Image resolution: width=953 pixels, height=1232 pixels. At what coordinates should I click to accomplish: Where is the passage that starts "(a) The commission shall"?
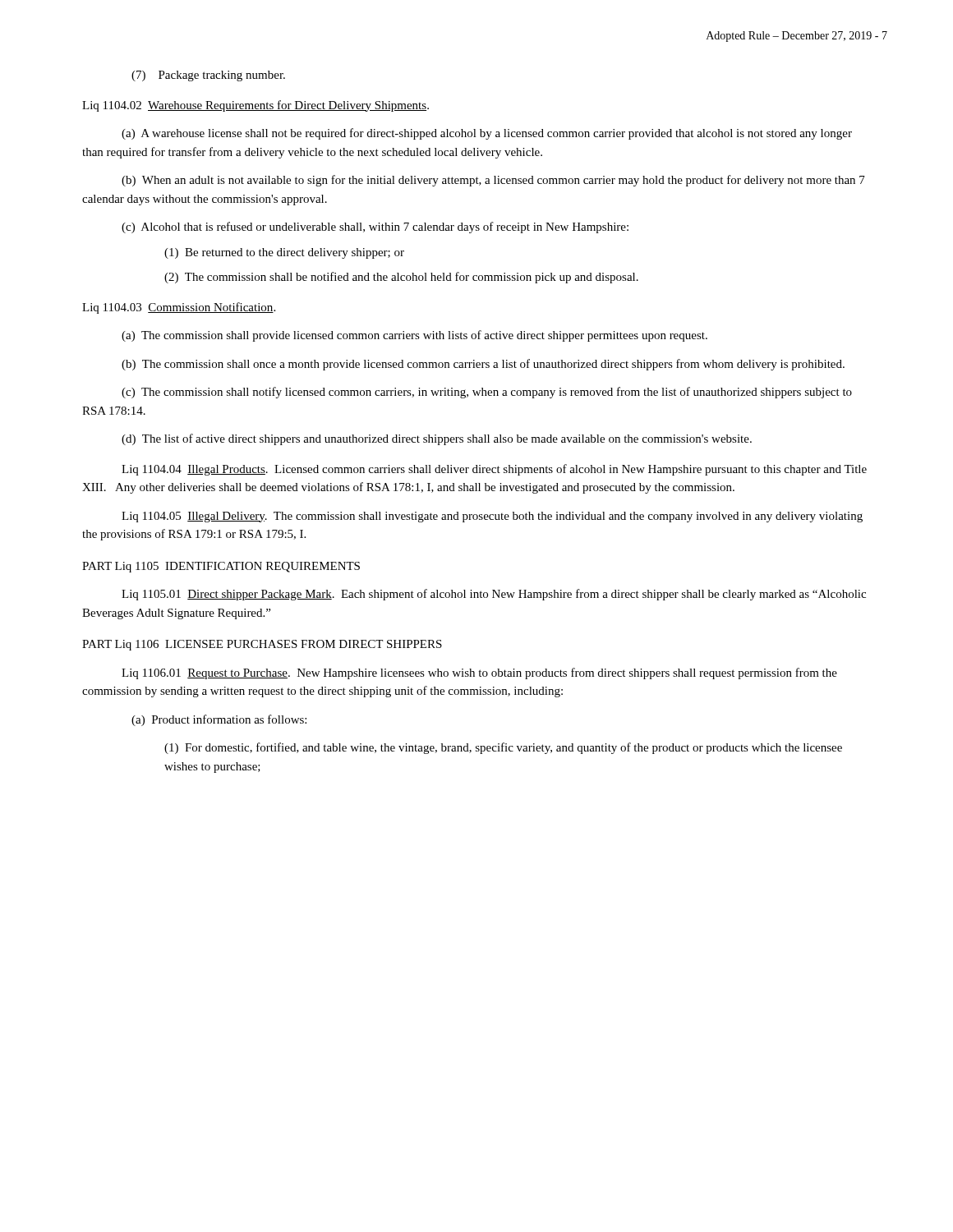point(415,335)
